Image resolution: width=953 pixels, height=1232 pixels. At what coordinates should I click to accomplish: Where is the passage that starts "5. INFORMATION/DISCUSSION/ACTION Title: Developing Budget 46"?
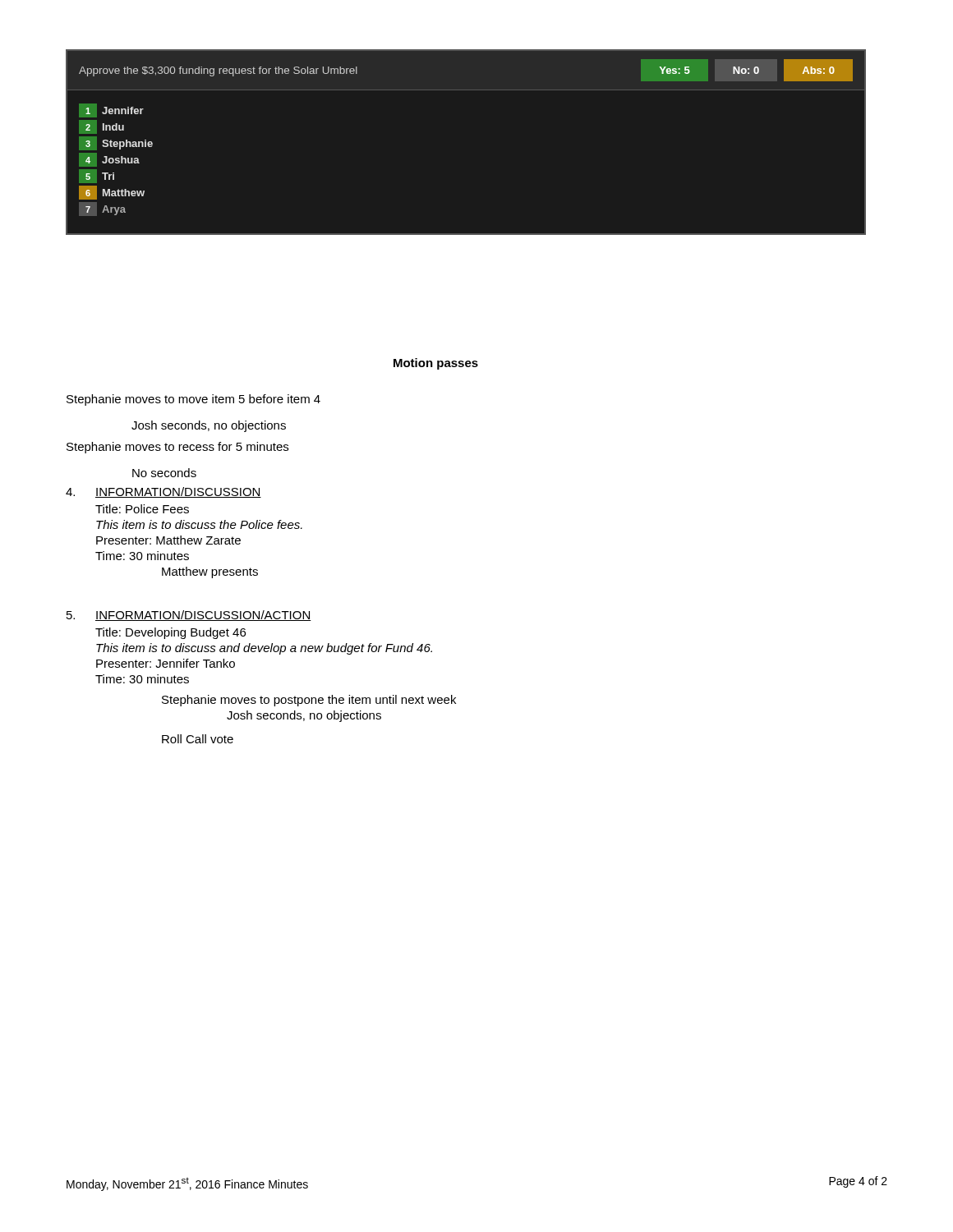(189, 616)
